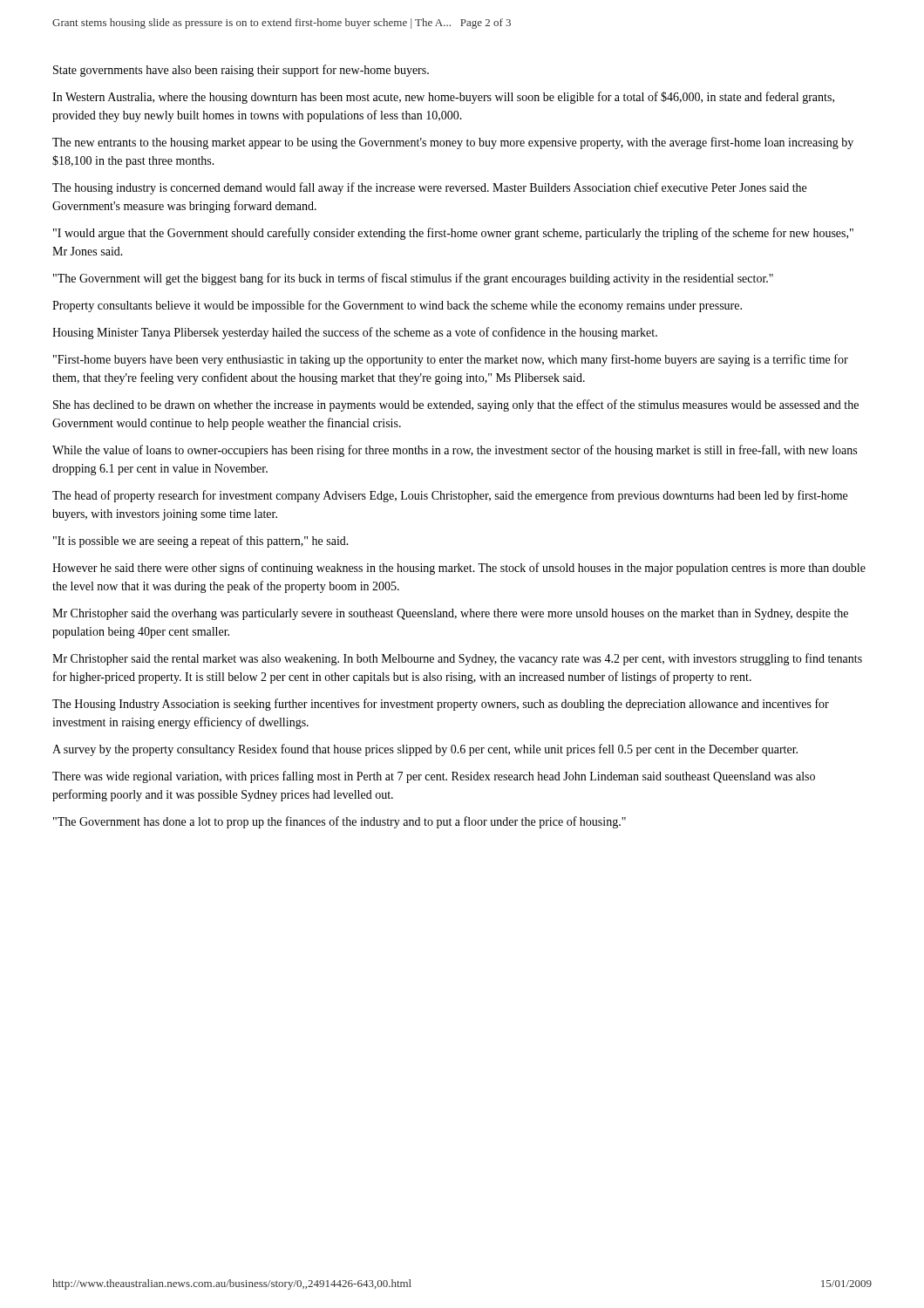Where is the passage that starts "The housing industry is concerned"?

[430, 197]
